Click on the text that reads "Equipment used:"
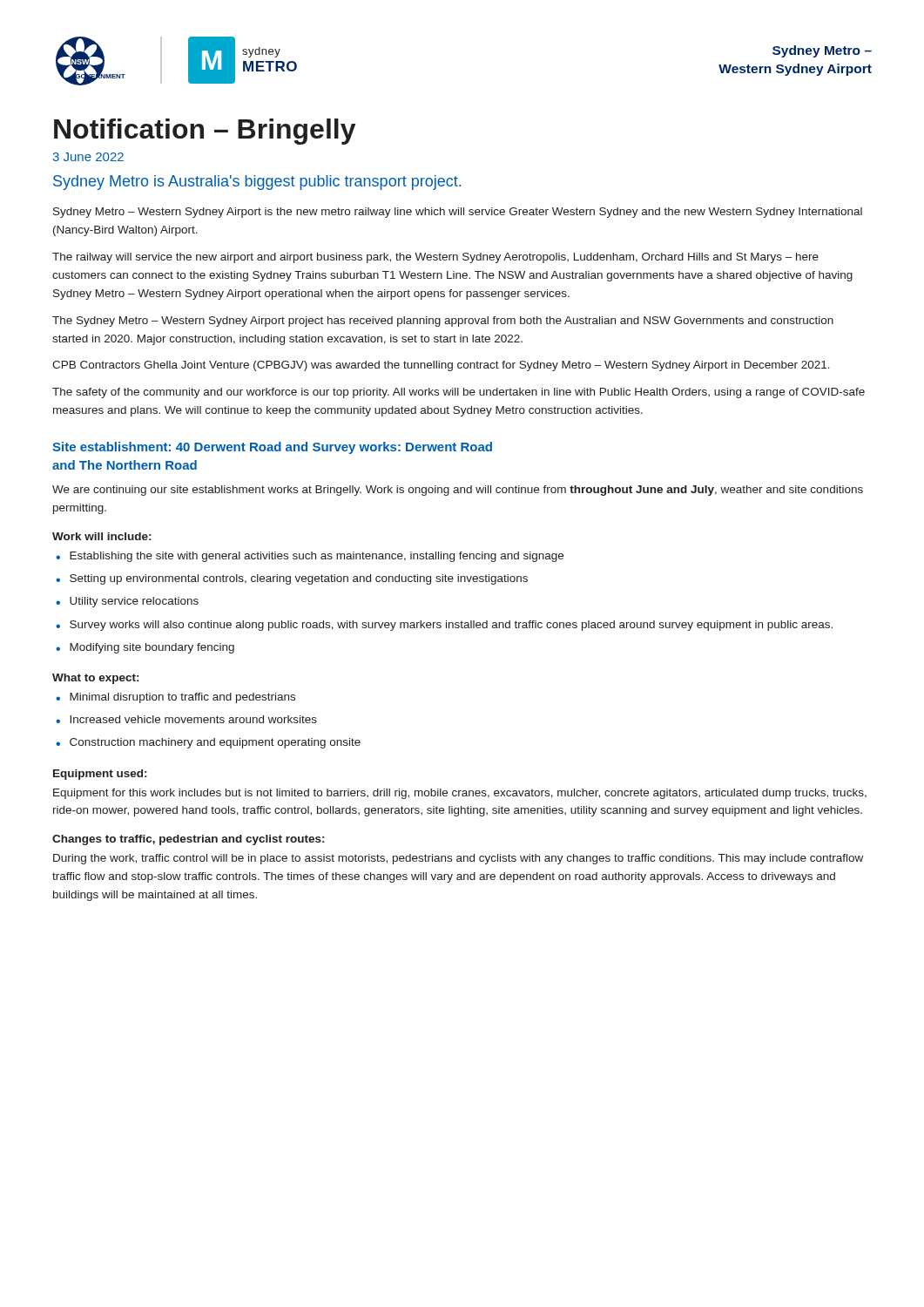The width and height of the screenshot is (924, 1307). click(x=100, y=773)
